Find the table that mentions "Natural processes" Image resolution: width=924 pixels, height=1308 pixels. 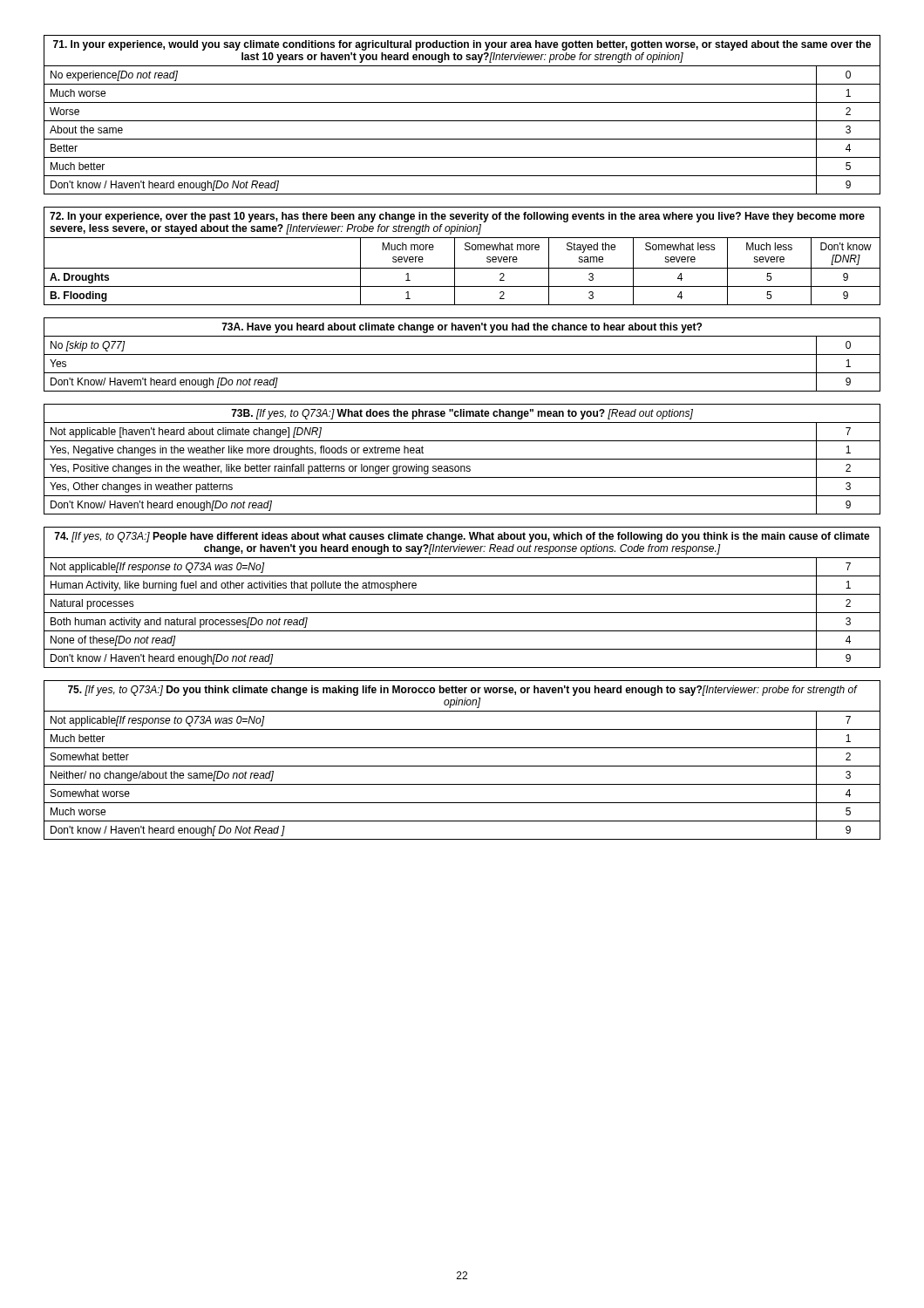pos(462,597)
